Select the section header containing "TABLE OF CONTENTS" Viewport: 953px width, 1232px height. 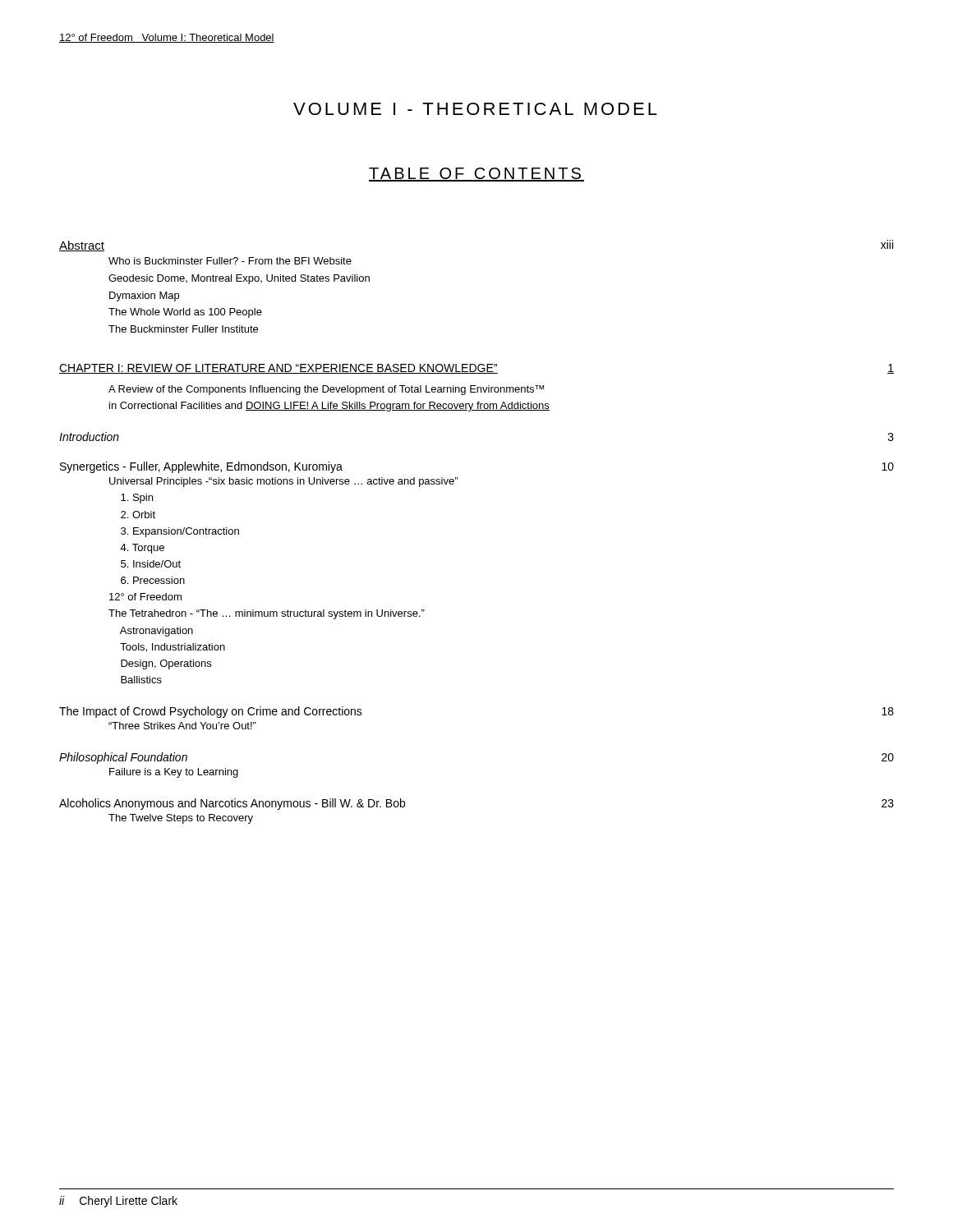[476, 173]
